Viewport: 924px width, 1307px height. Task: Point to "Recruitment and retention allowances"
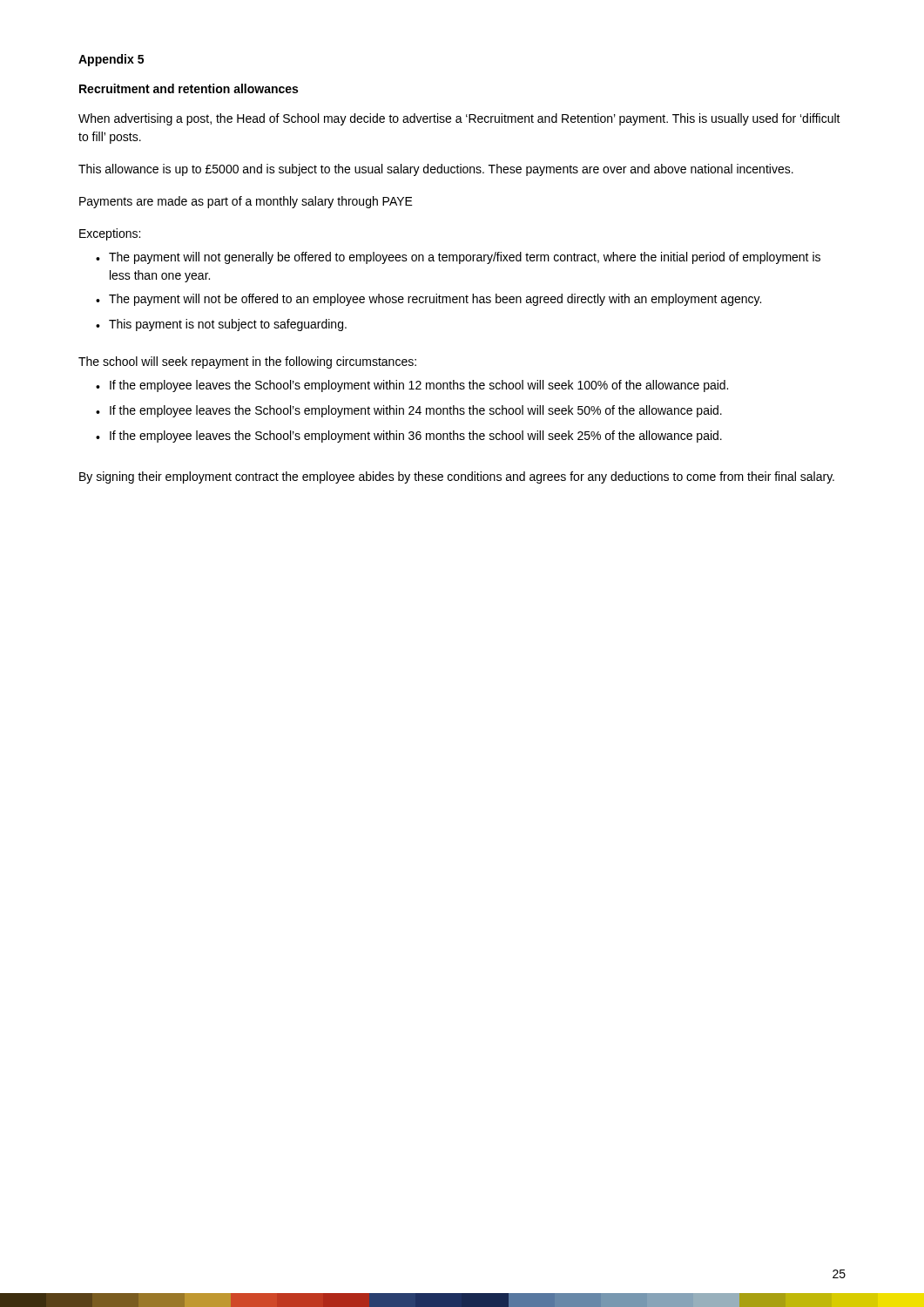coord(188,89)
